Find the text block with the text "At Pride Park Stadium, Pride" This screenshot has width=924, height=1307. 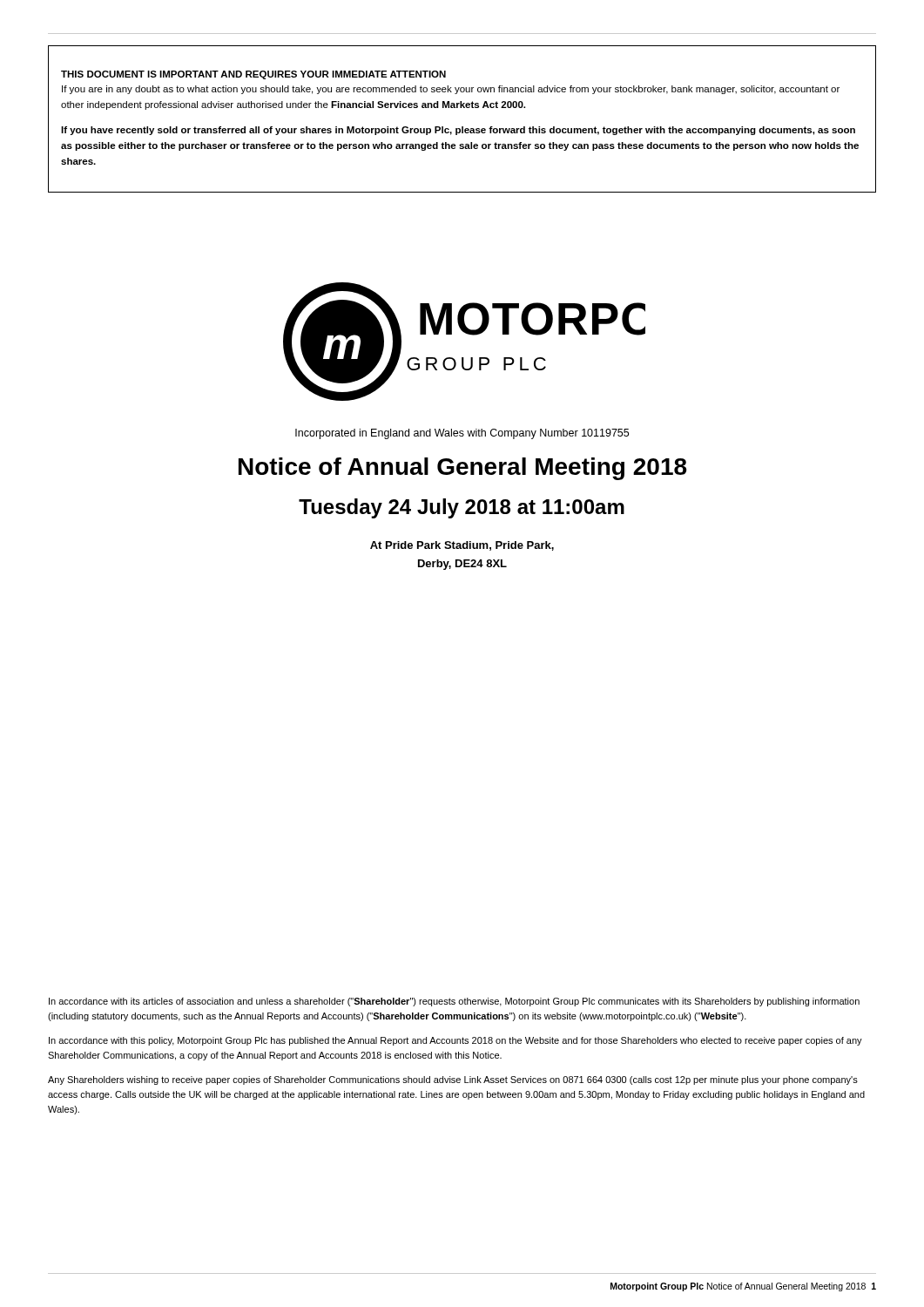click(462, 554)
